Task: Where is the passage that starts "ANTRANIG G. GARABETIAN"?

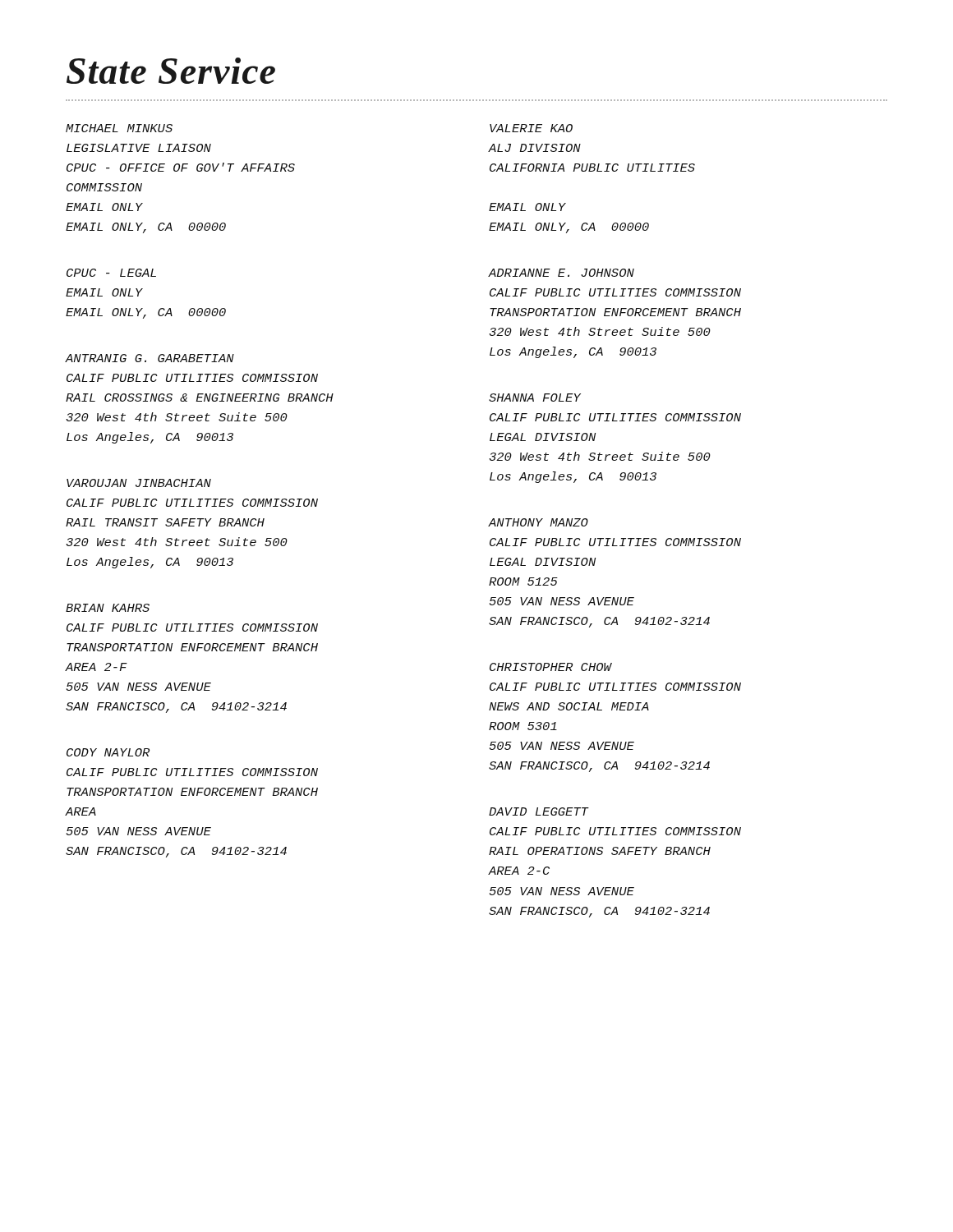Action: click(x=265, y=398)
